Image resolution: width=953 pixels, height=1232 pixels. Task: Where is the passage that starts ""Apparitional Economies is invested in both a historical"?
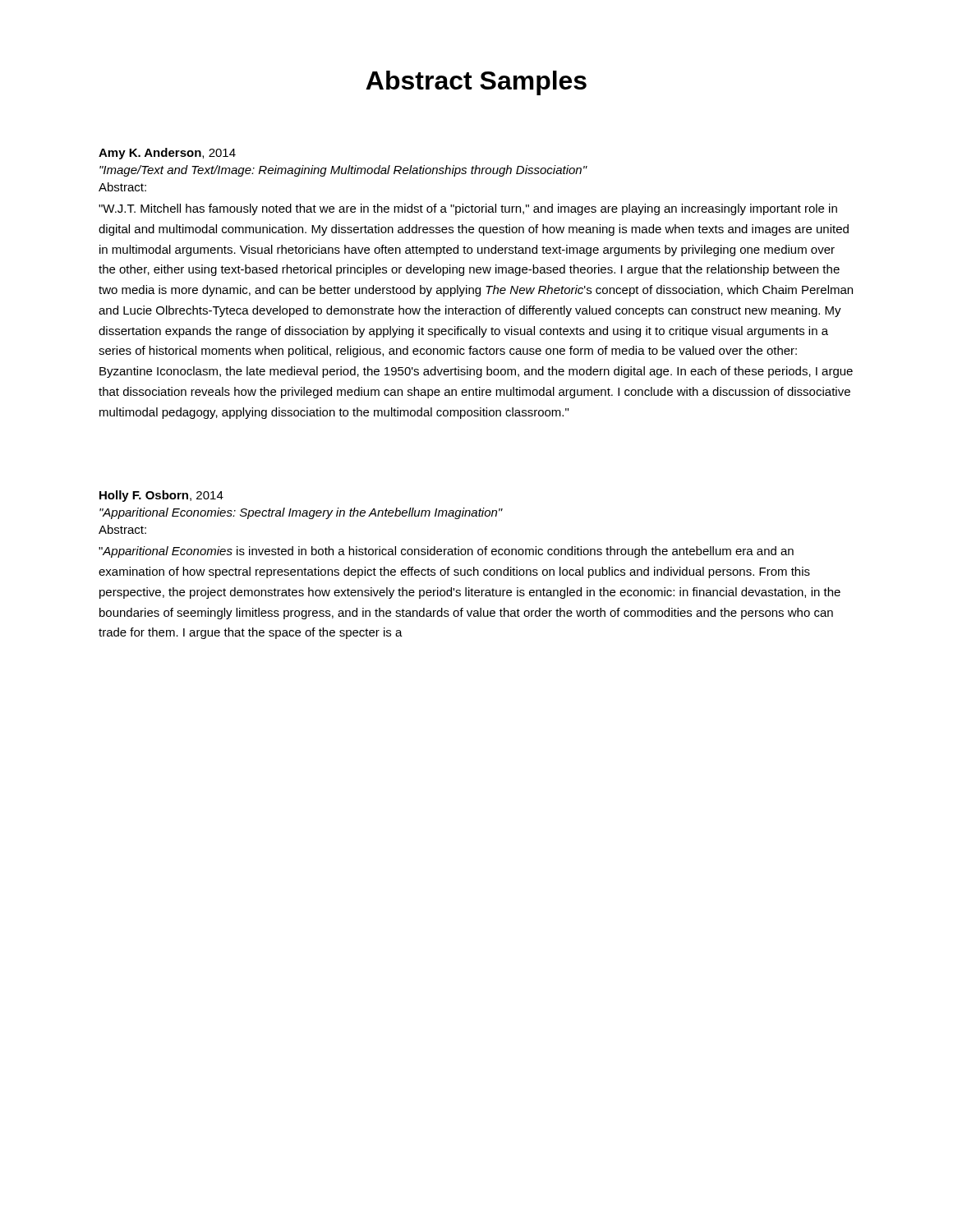pos(470,592)
